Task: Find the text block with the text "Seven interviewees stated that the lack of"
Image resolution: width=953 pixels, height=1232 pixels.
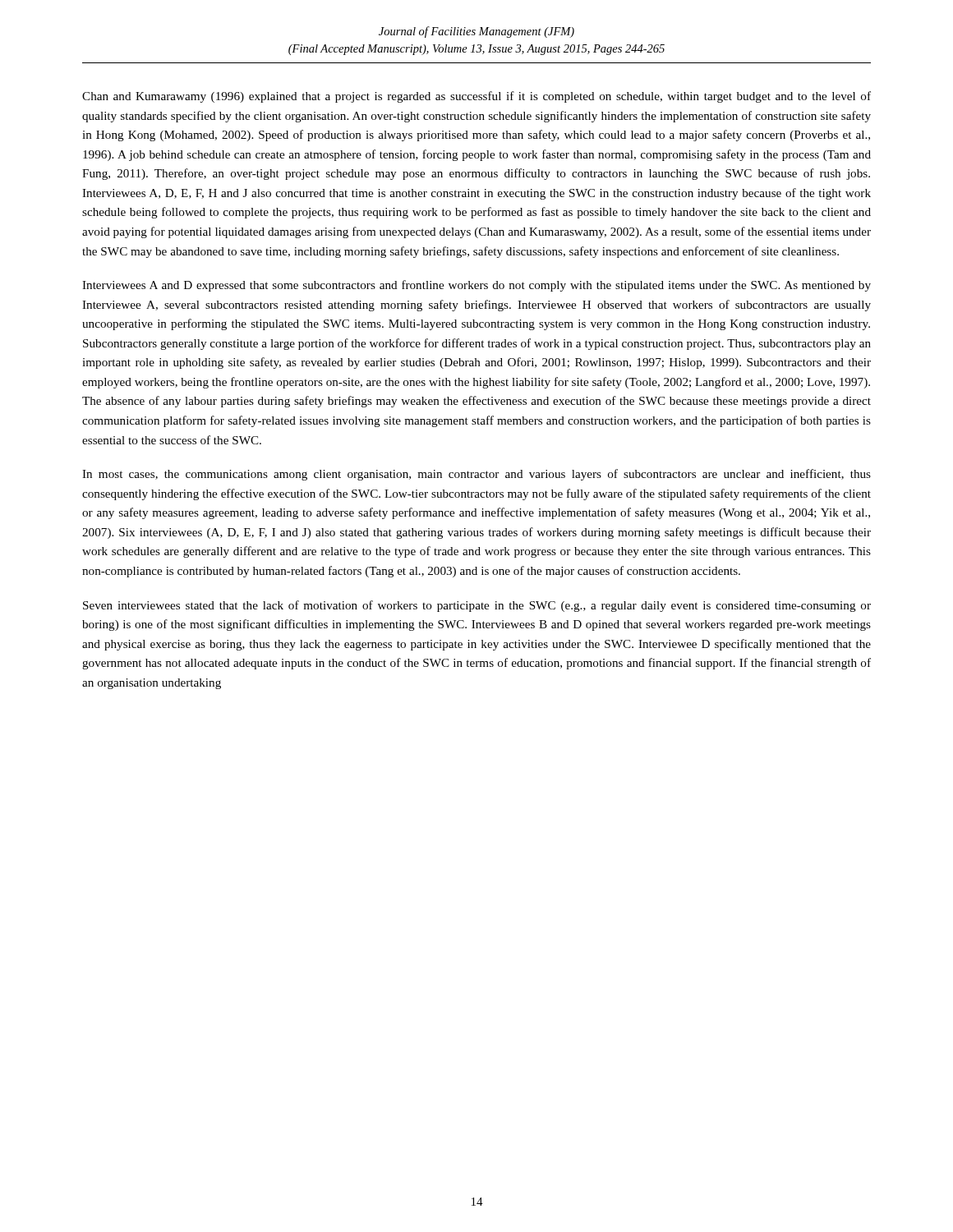Action: [x=476, y=643]
